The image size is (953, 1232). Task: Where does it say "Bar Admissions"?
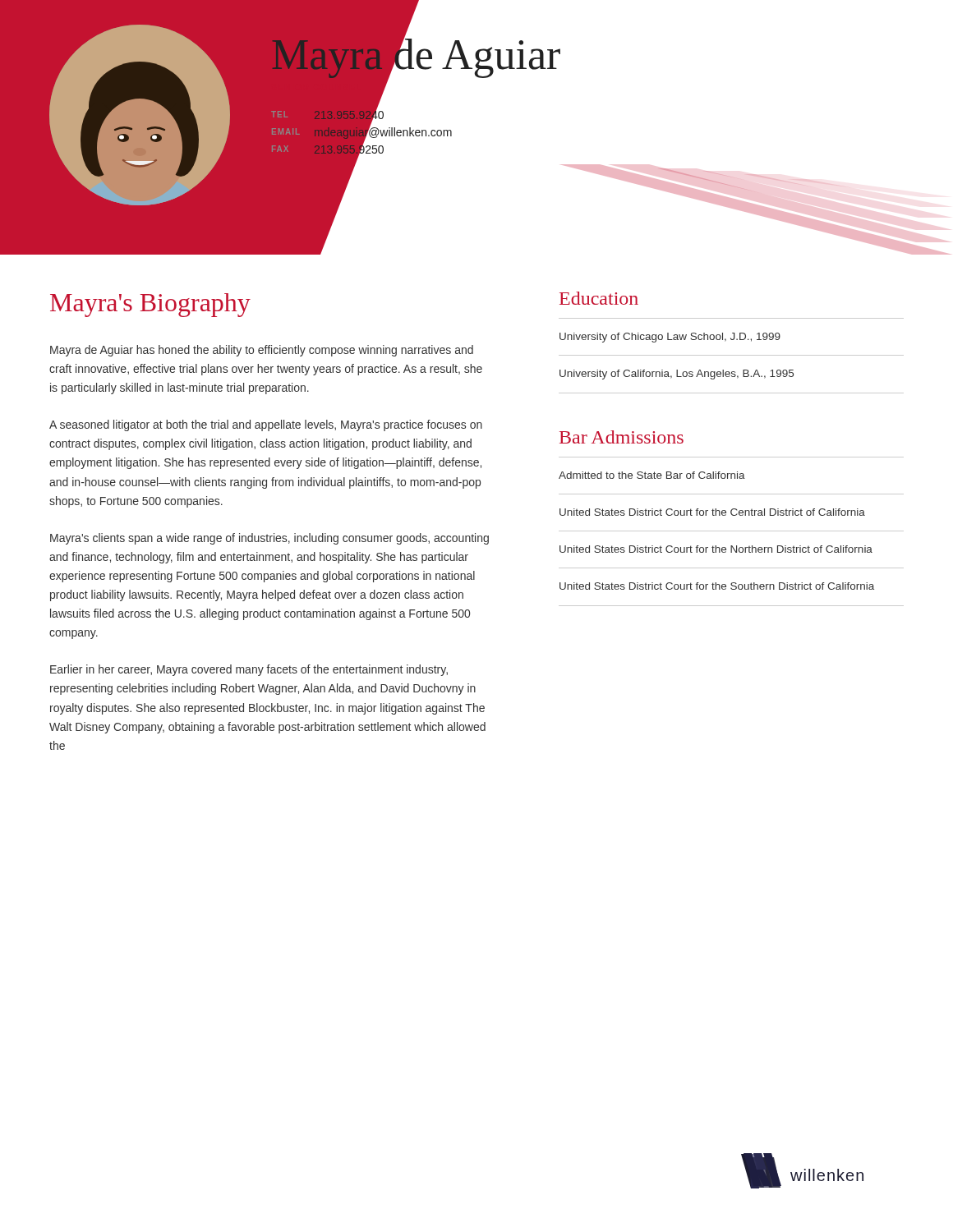(x=622, y=437)
